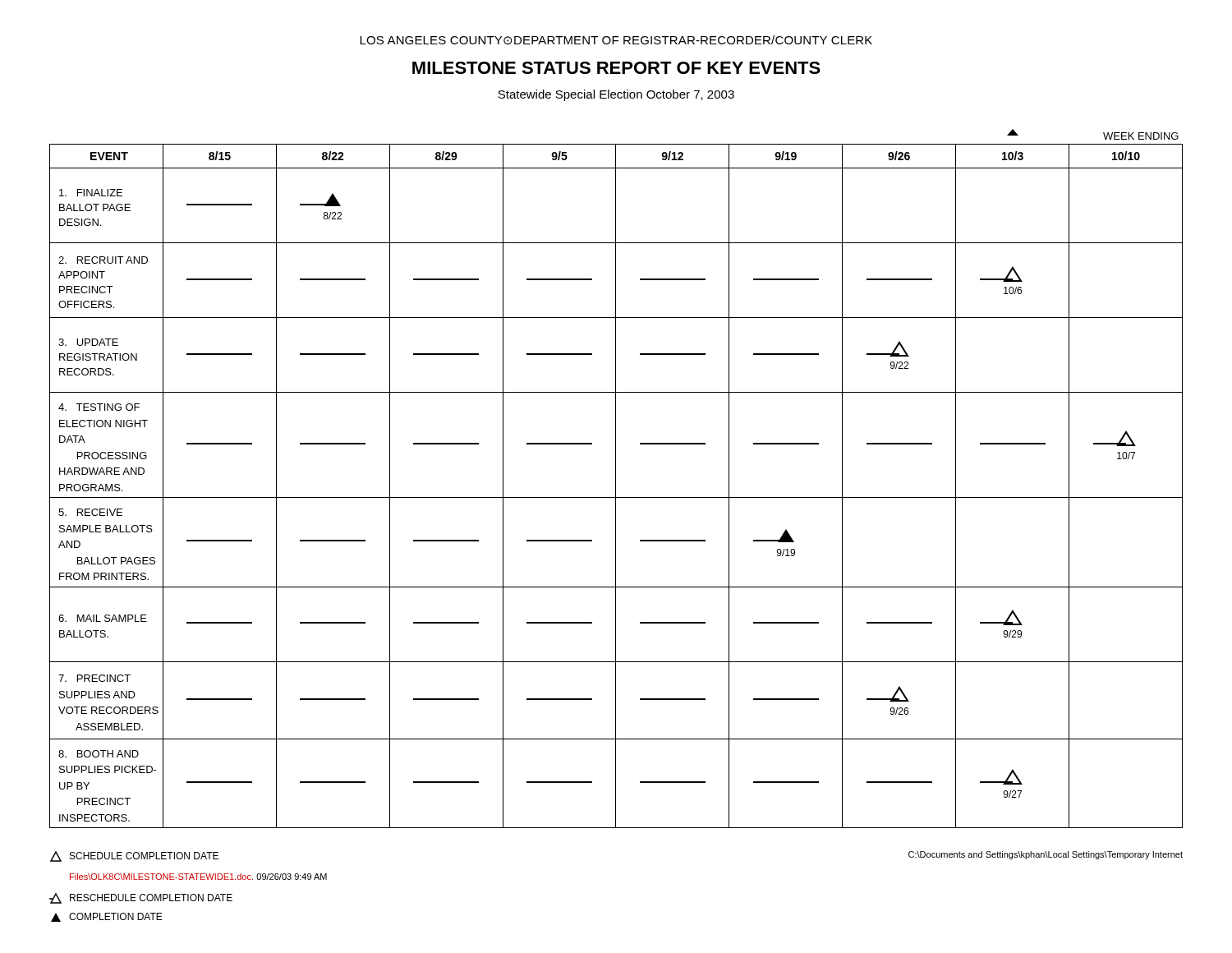Select the list item that says "COMPLETION DATE"
Image resolution: width=1232 pixels, height=953 pixels.
[x=106, y=918]
